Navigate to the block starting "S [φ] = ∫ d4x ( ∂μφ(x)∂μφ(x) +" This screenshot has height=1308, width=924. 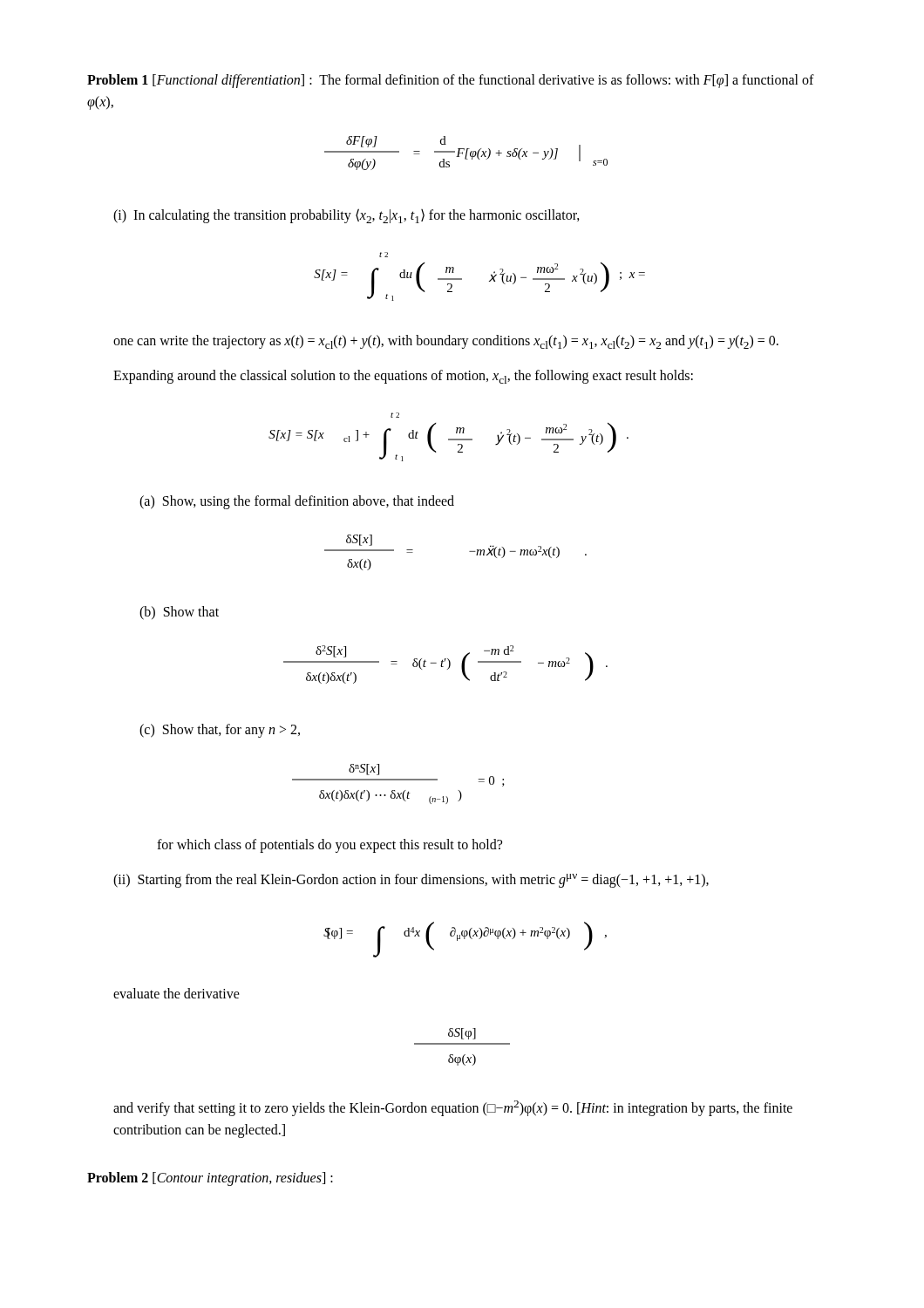[x=462, y=933]
